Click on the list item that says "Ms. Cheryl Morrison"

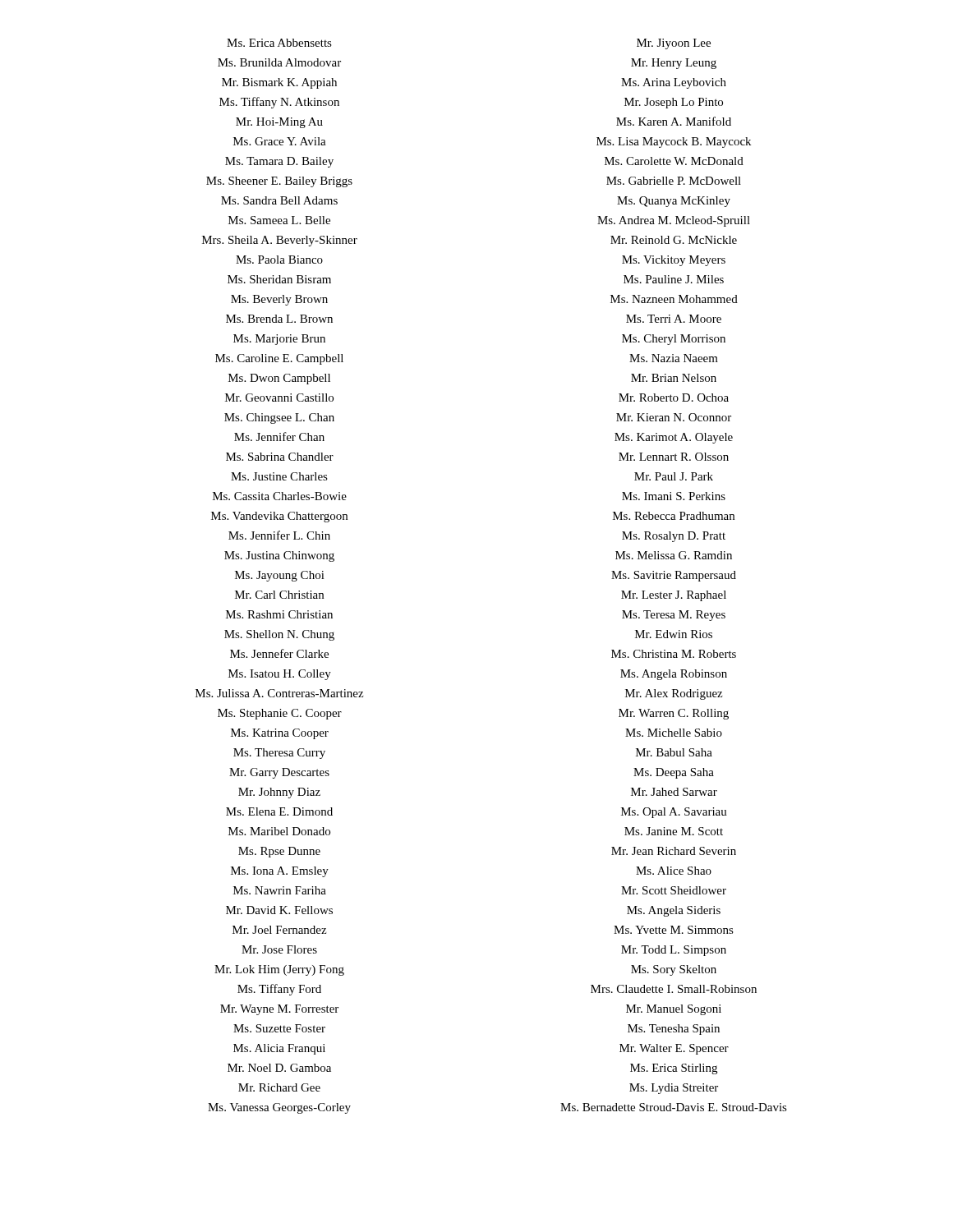pyautogui.click(x=674, y=338)
